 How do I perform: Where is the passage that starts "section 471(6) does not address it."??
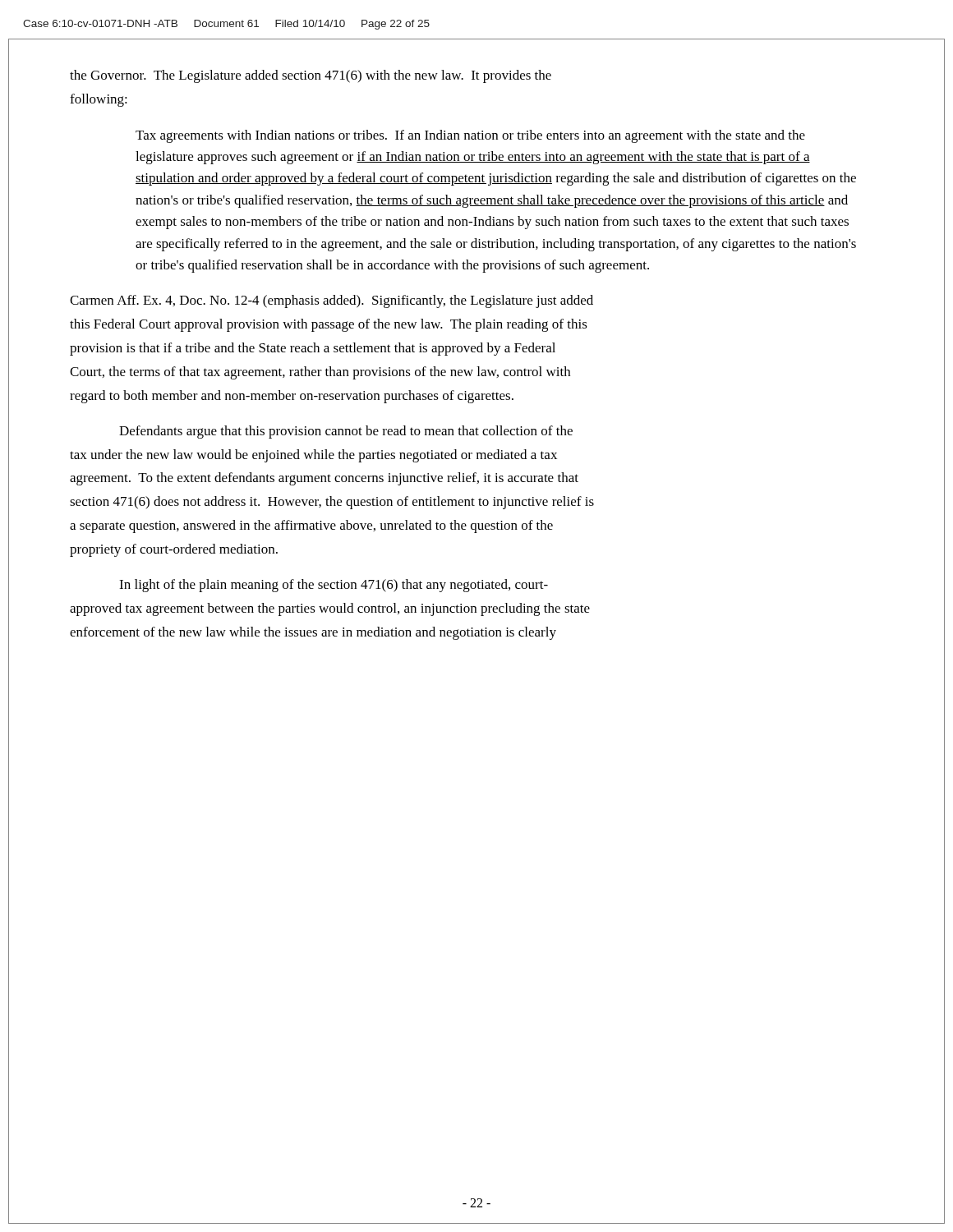[x=332, y=502]
